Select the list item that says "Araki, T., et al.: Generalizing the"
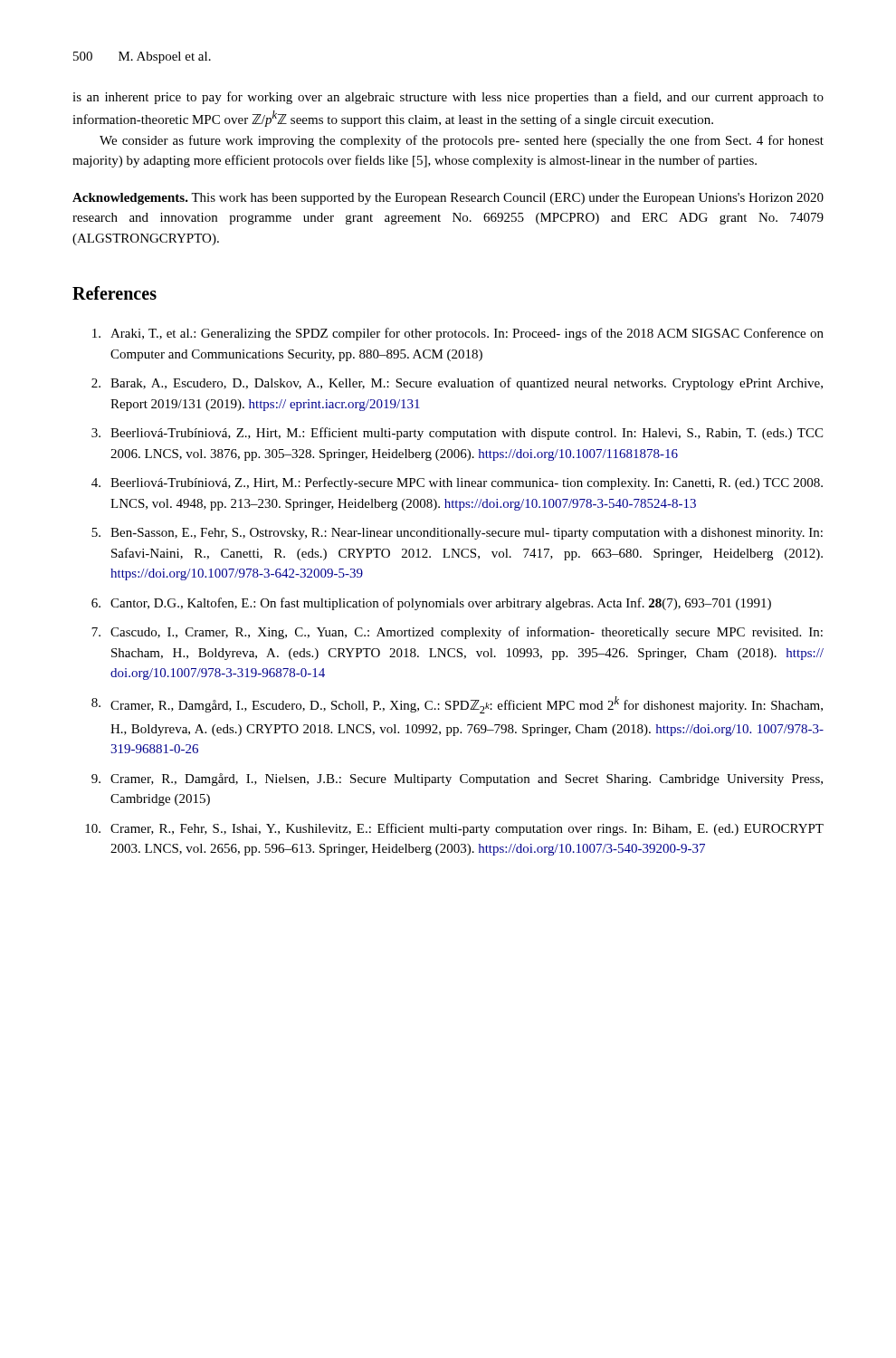 (x=448, y=344)
